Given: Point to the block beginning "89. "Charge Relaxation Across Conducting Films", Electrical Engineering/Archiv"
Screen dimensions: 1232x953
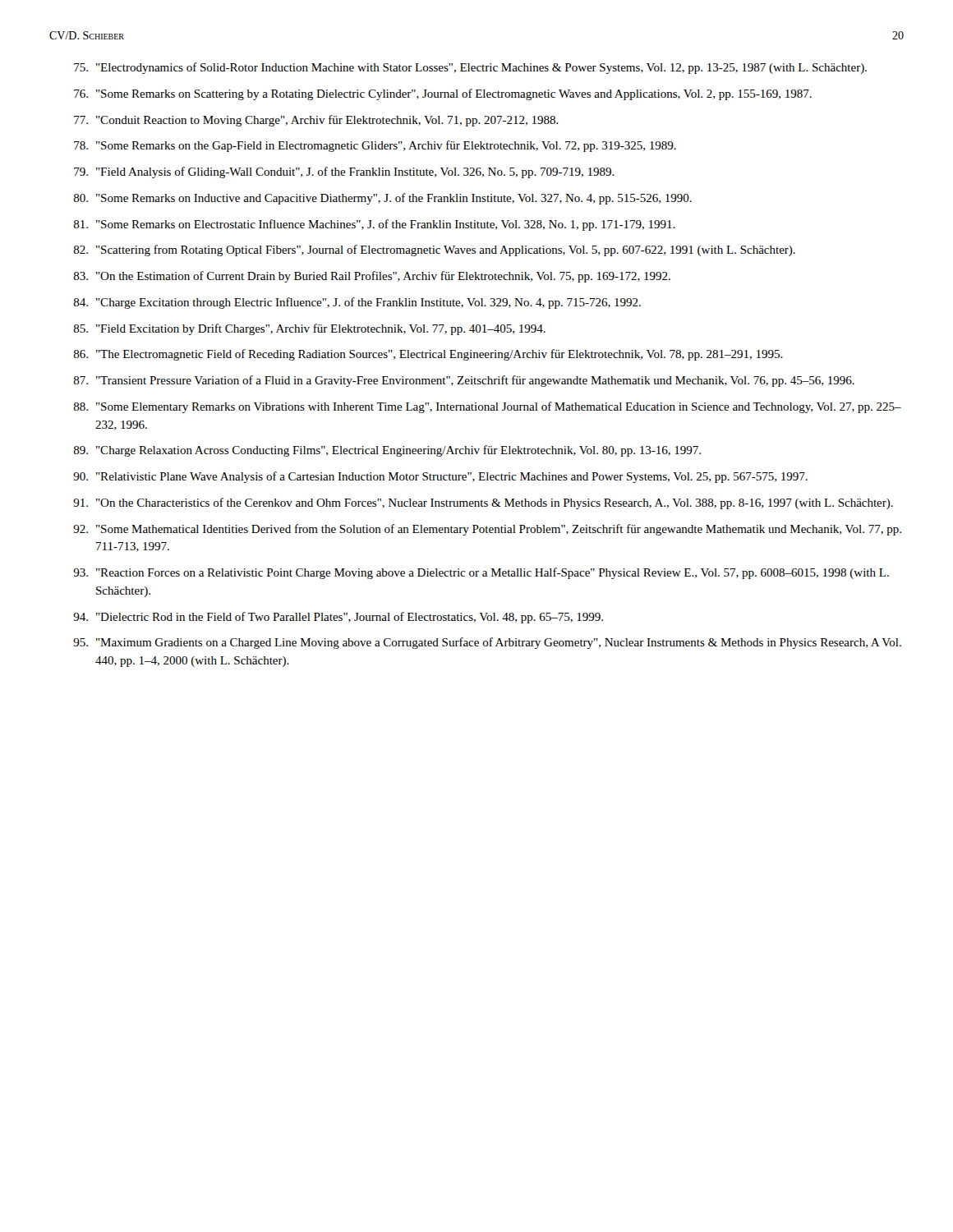Looking at the screenshot, I should point(476,451).
